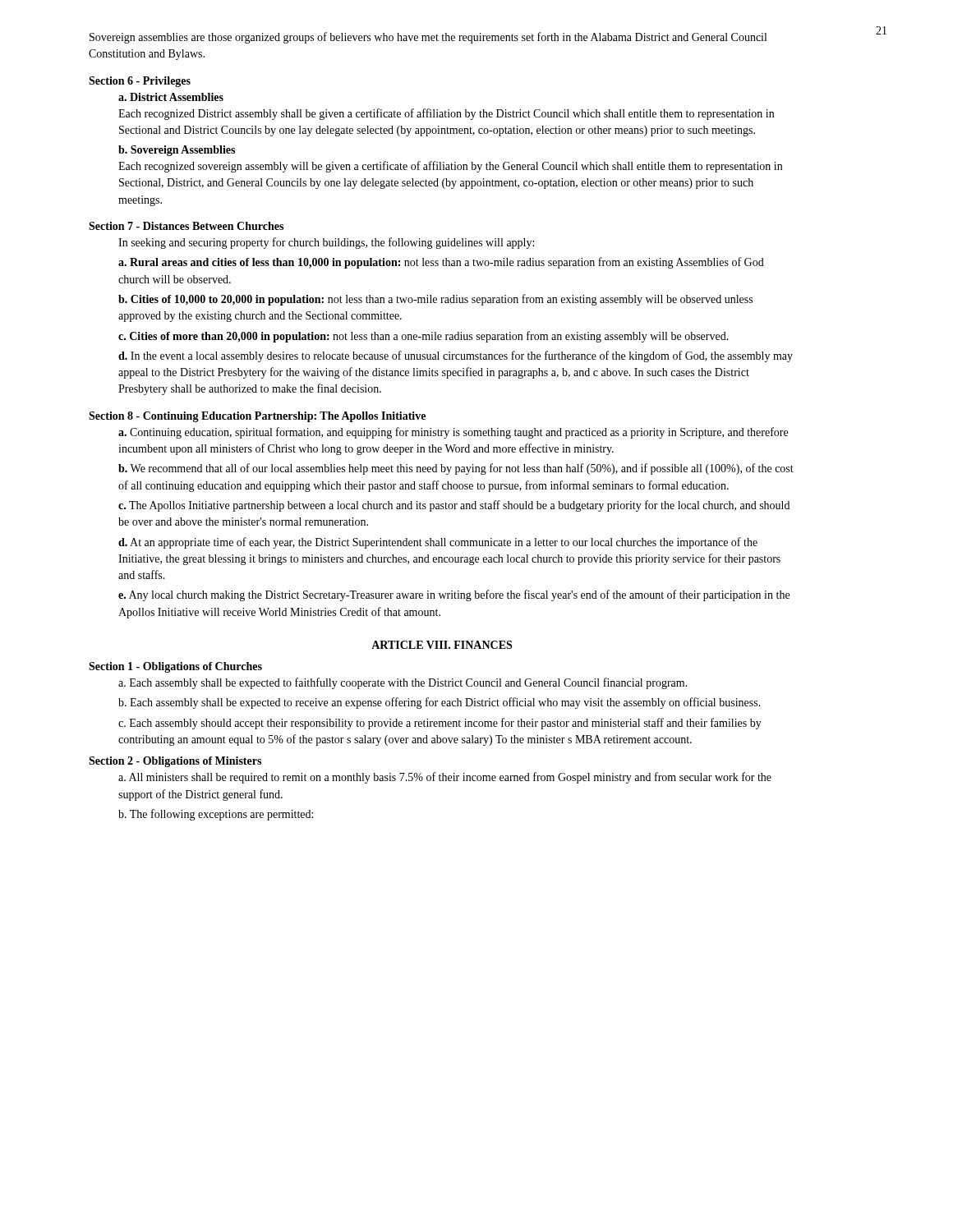Point to the block beginning "b. Cities of 10,000 to 20,000 in"
The width and height of the screenshot is (953, 1232).
pyautogui.click(x=457, y=308)
